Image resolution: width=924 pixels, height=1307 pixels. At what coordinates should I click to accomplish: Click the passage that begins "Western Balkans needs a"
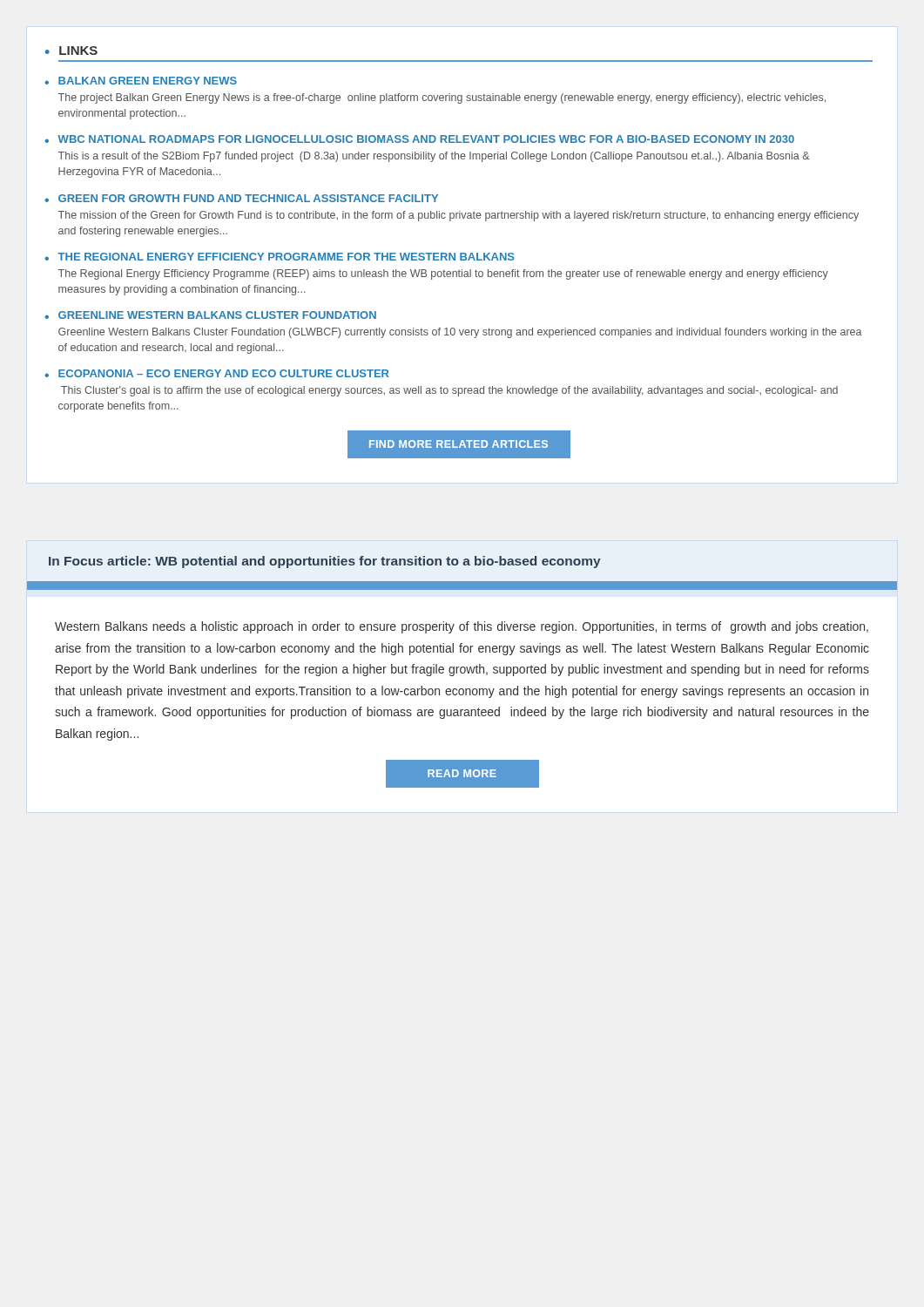pos(462,680)
